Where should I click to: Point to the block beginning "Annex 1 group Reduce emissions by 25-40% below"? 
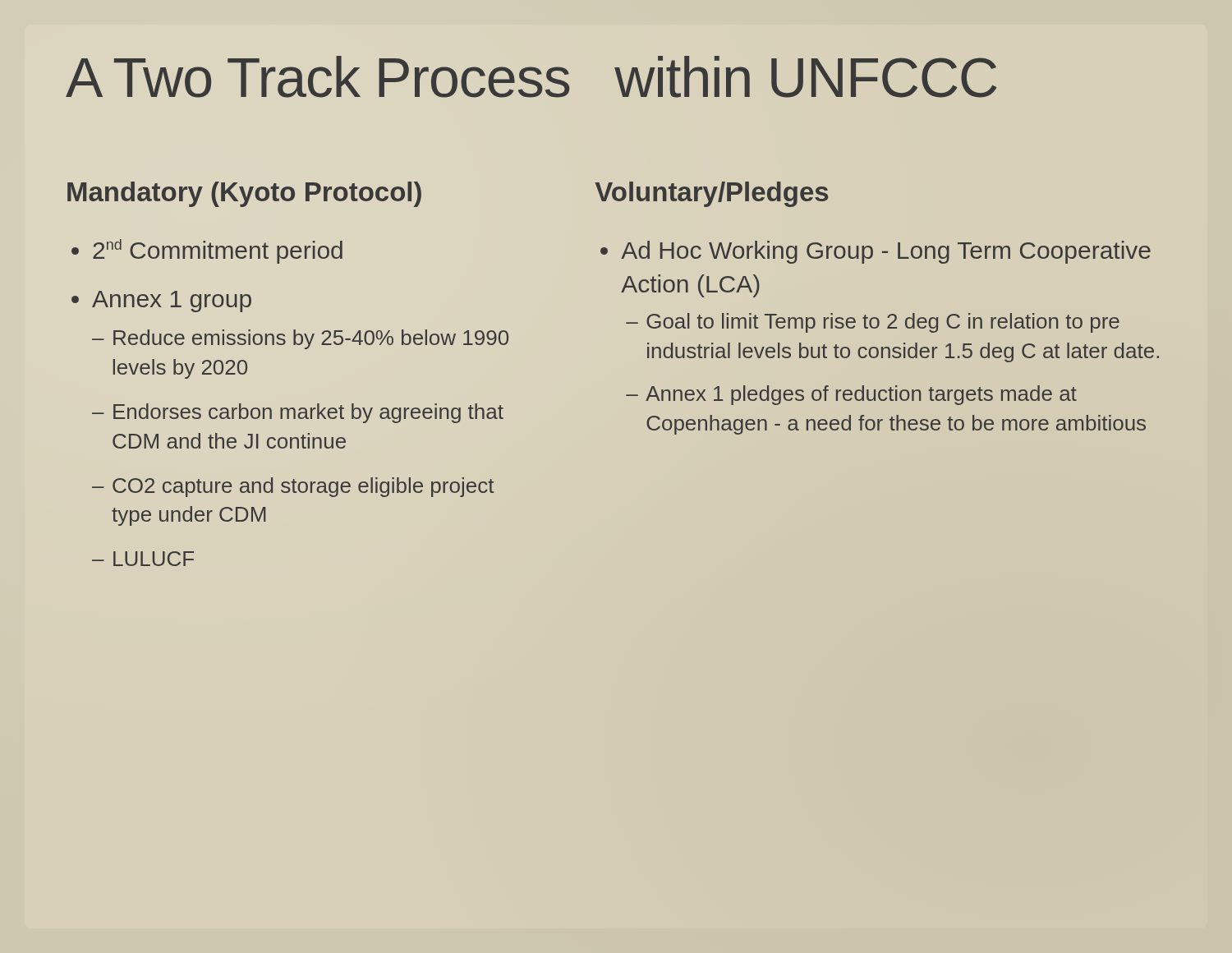tap(311, 430)
